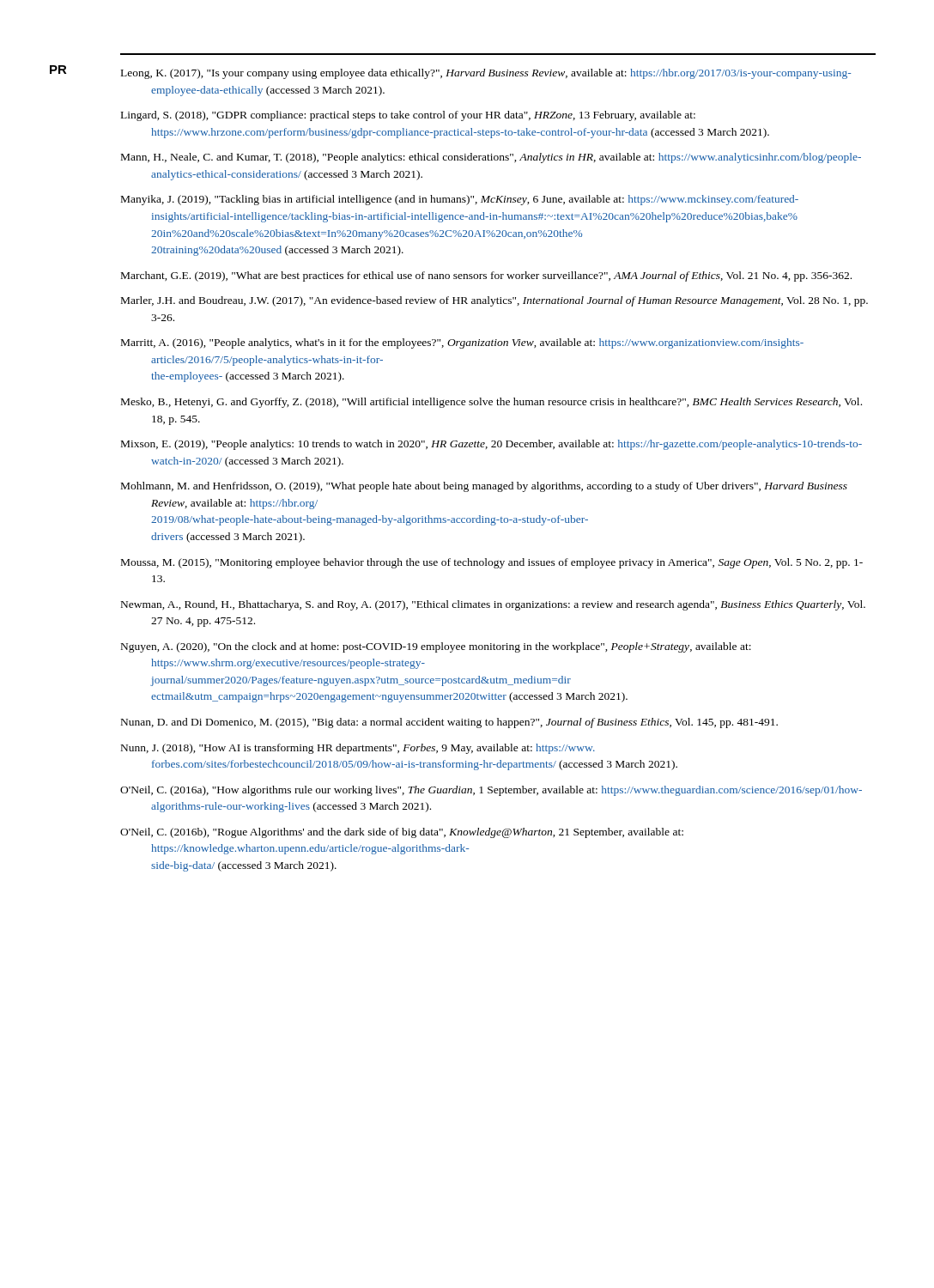
Task: Click the passage that begins "Mesko, B., Hetenyi, G. and Gyorffy, Z."
Action: [491, 410]
